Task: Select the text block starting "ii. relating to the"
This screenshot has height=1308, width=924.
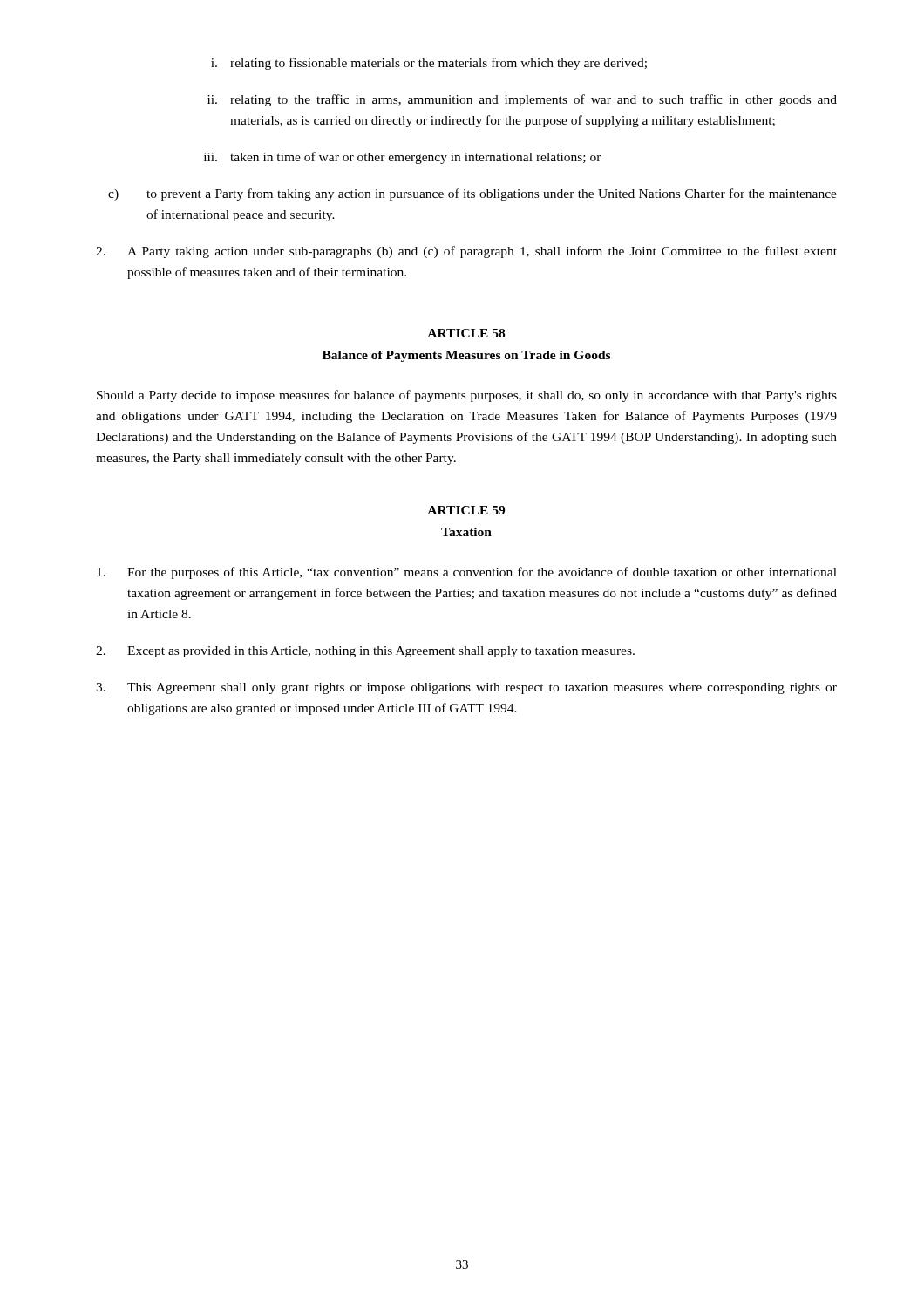Action: [x=501, y=110]
